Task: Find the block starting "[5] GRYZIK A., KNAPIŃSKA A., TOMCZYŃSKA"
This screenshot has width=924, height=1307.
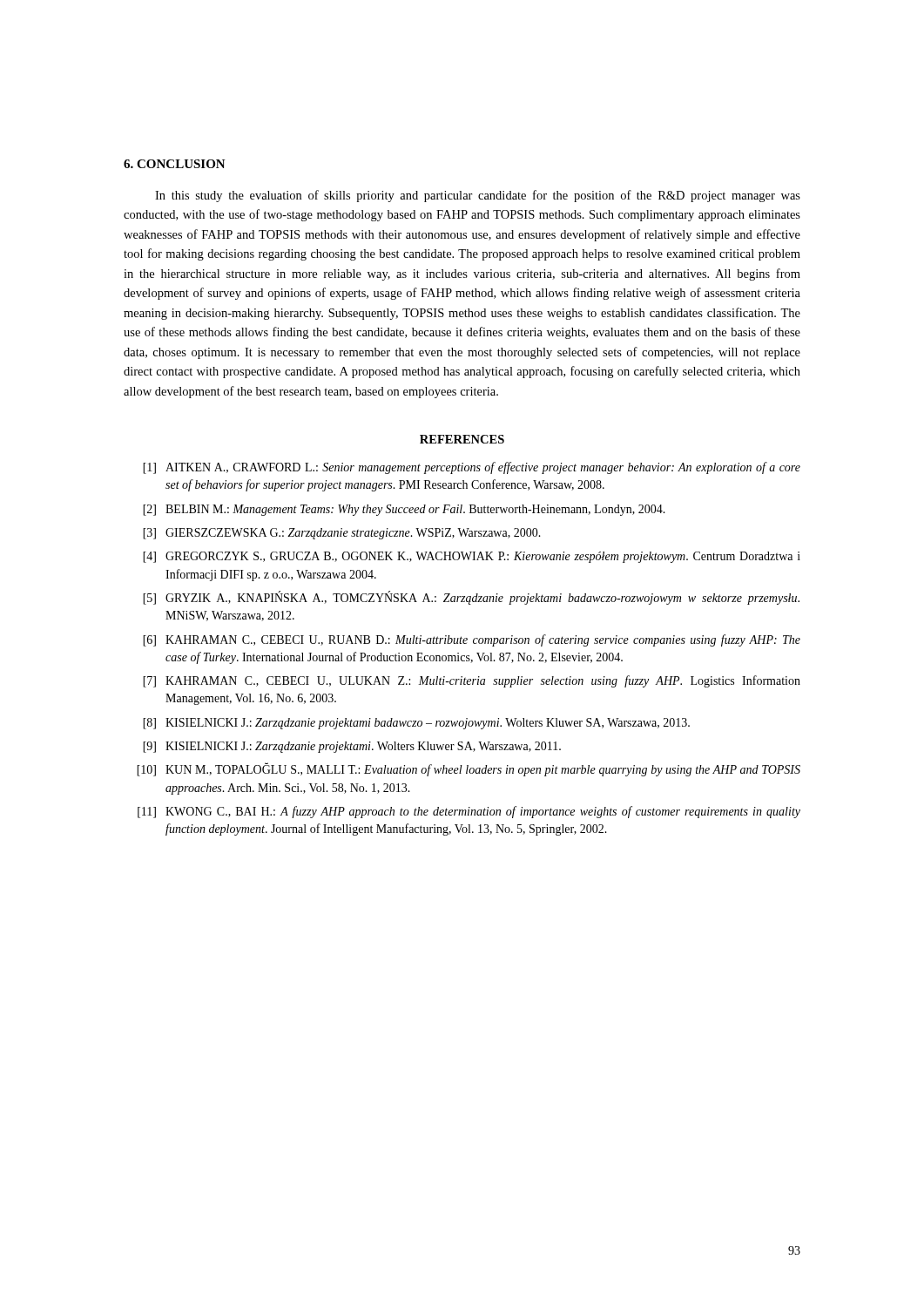Action: 462,608
